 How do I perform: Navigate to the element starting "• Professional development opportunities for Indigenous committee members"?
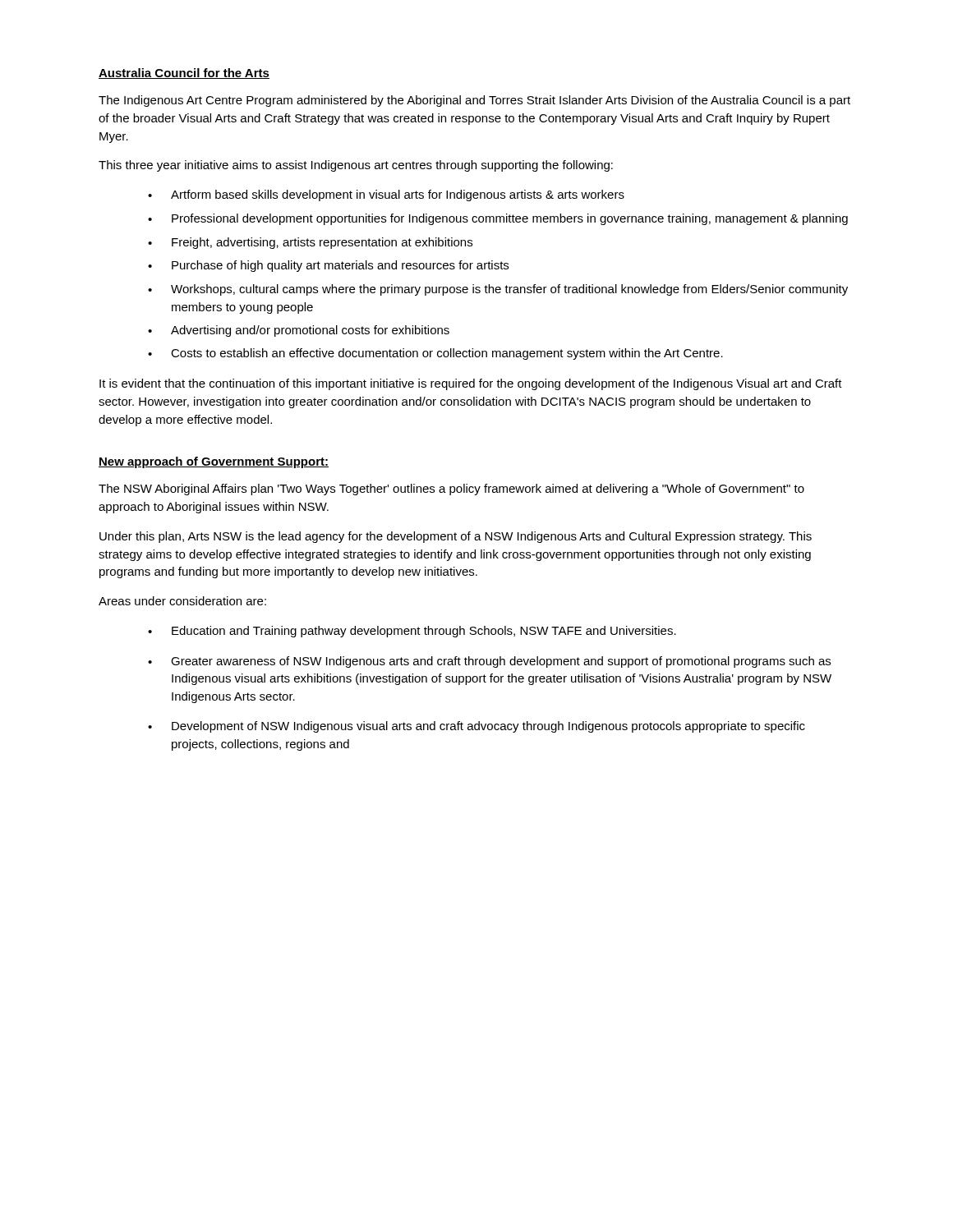point(498,219)
